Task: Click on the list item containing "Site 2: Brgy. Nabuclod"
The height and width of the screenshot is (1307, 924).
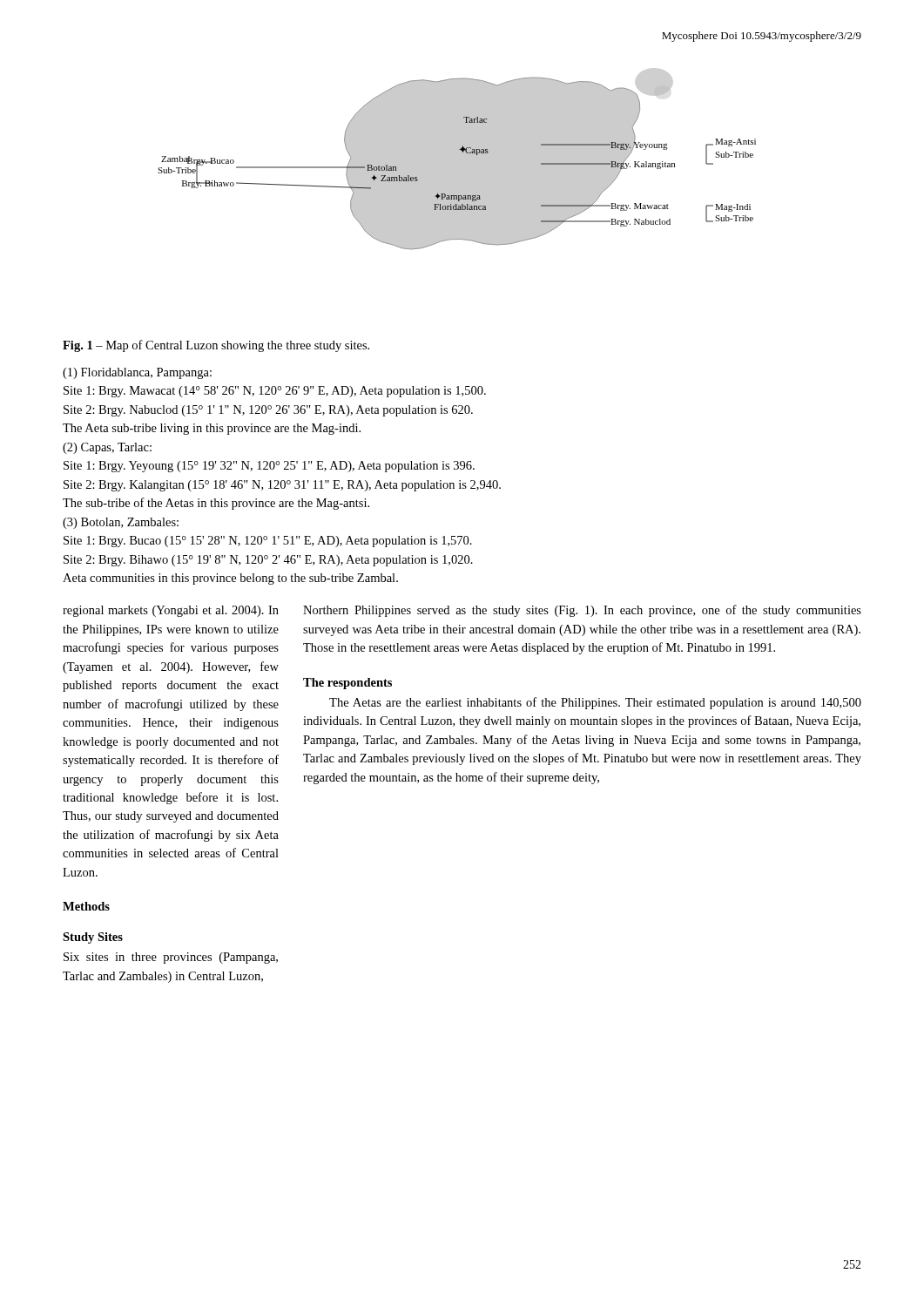Action: (268, 409)
